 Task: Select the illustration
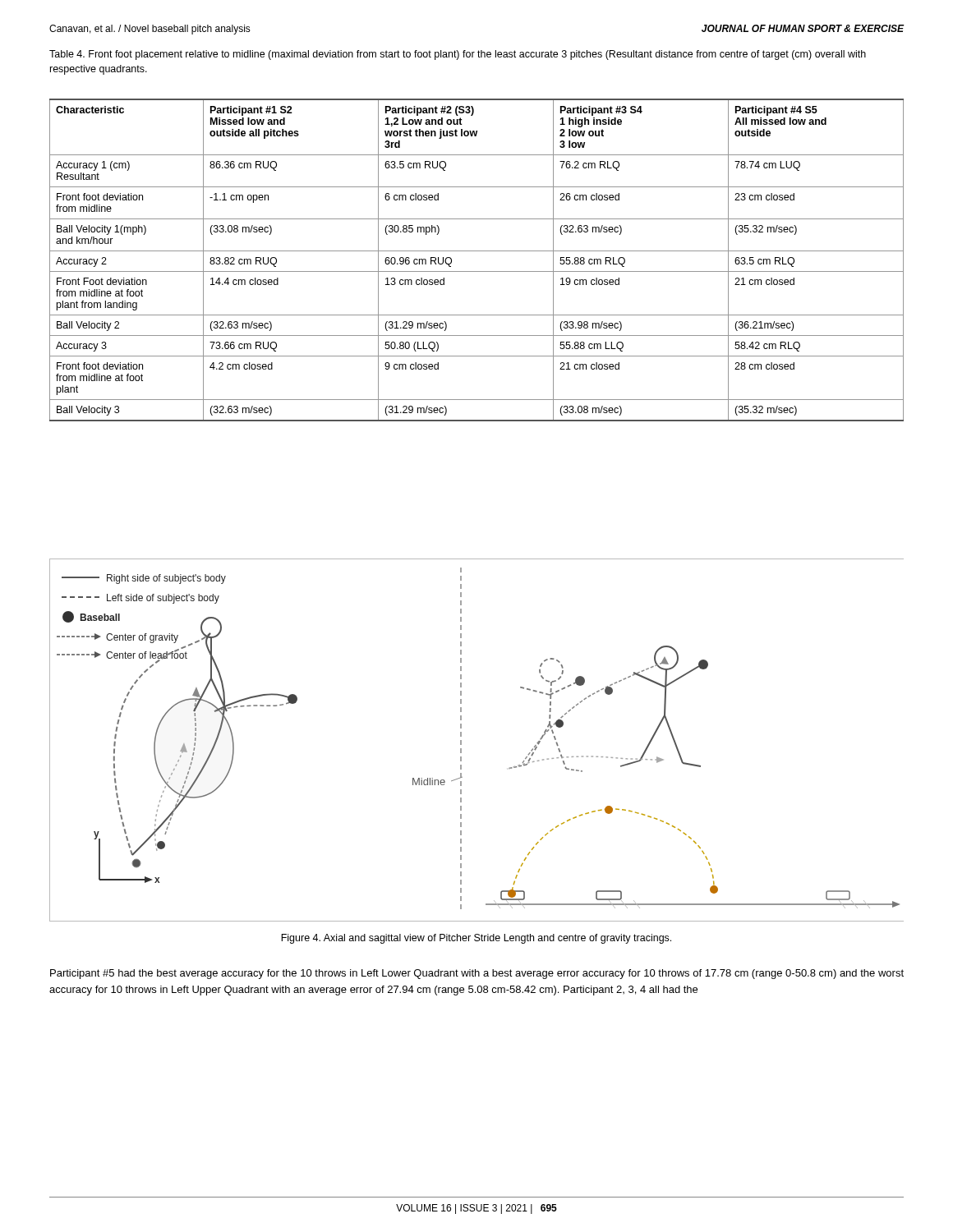[x=476, y=740]
